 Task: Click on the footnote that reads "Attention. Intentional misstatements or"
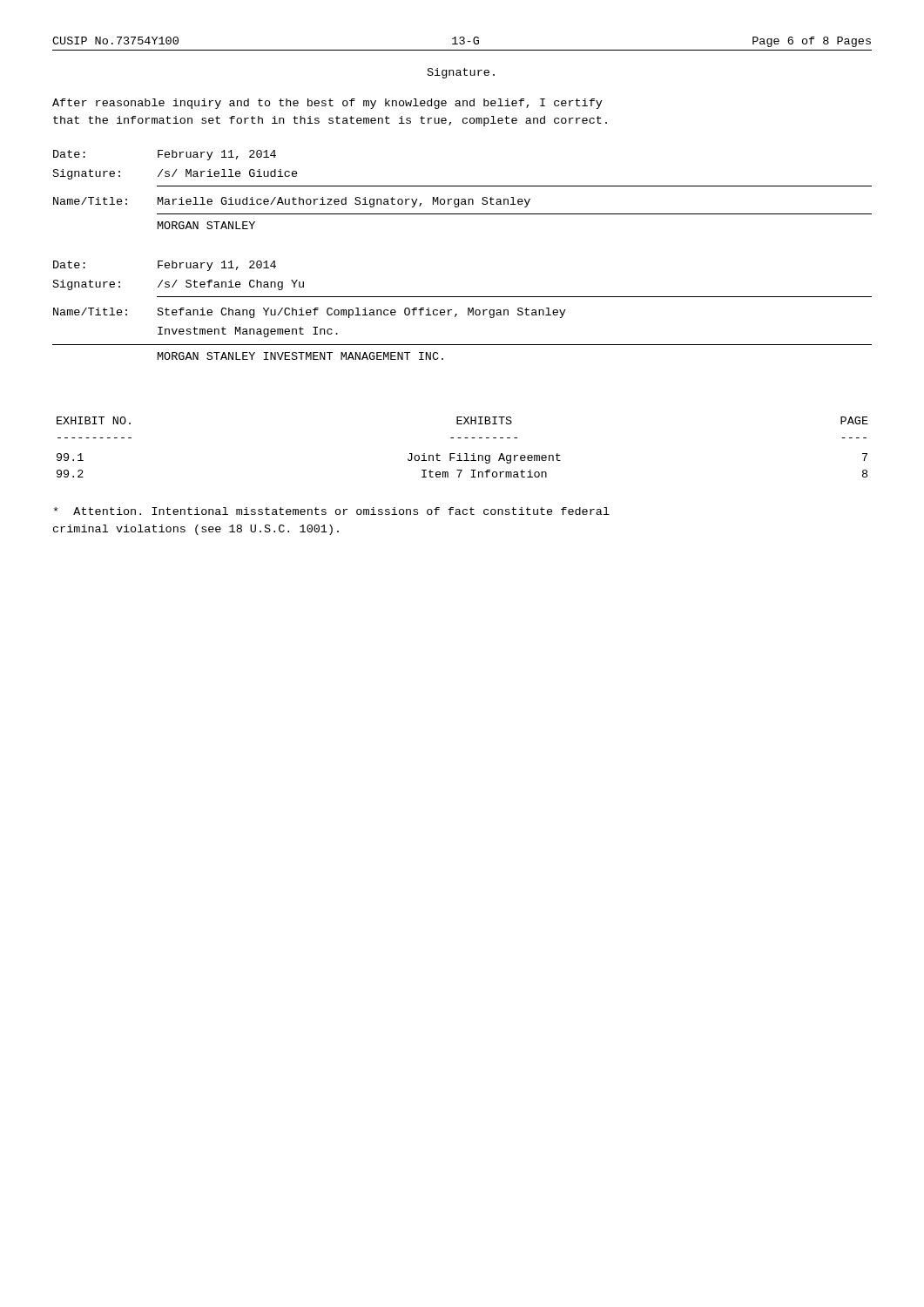coord(331,521)
